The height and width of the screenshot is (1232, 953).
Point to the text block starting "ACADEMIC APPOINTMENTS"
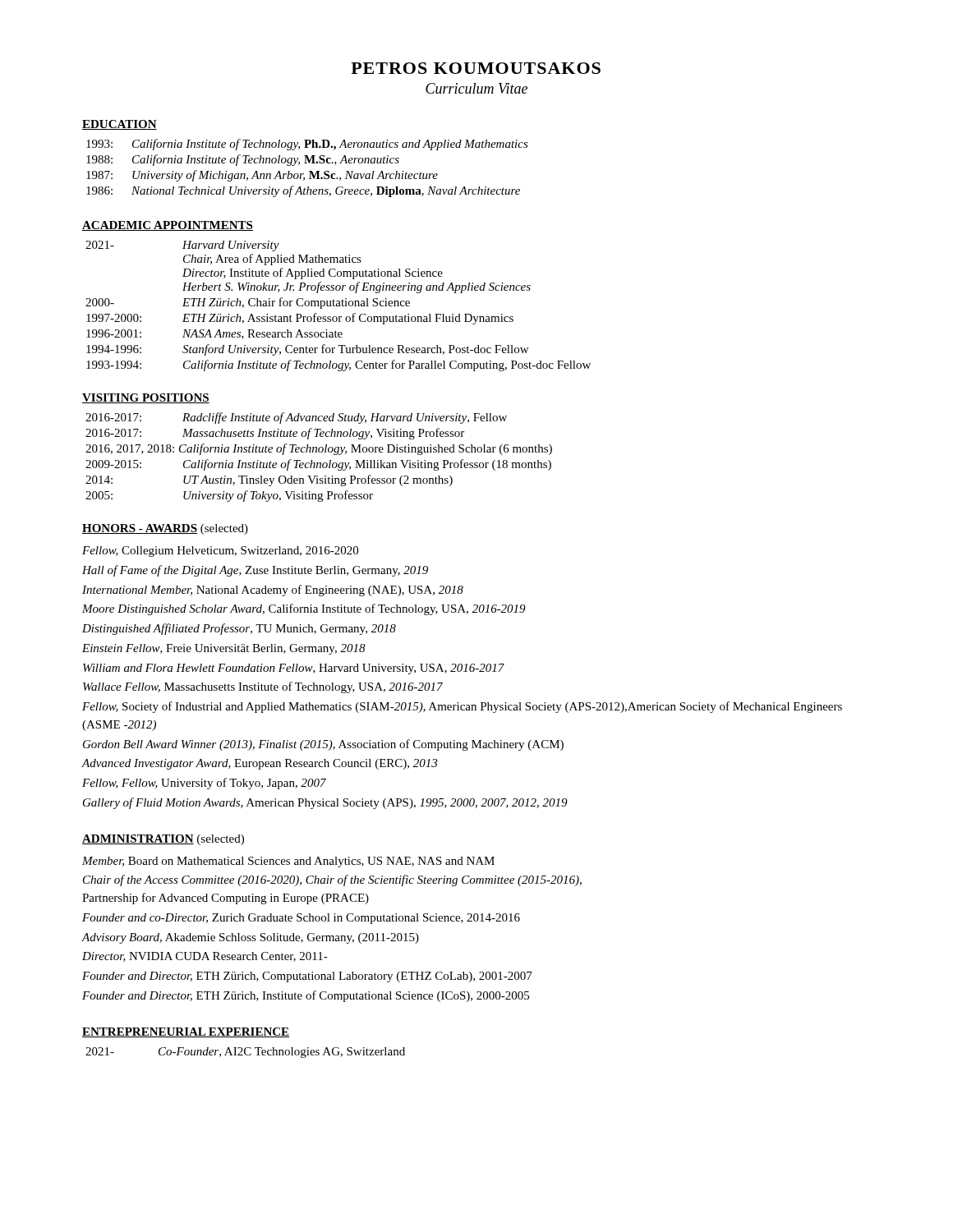click(168, 225)
